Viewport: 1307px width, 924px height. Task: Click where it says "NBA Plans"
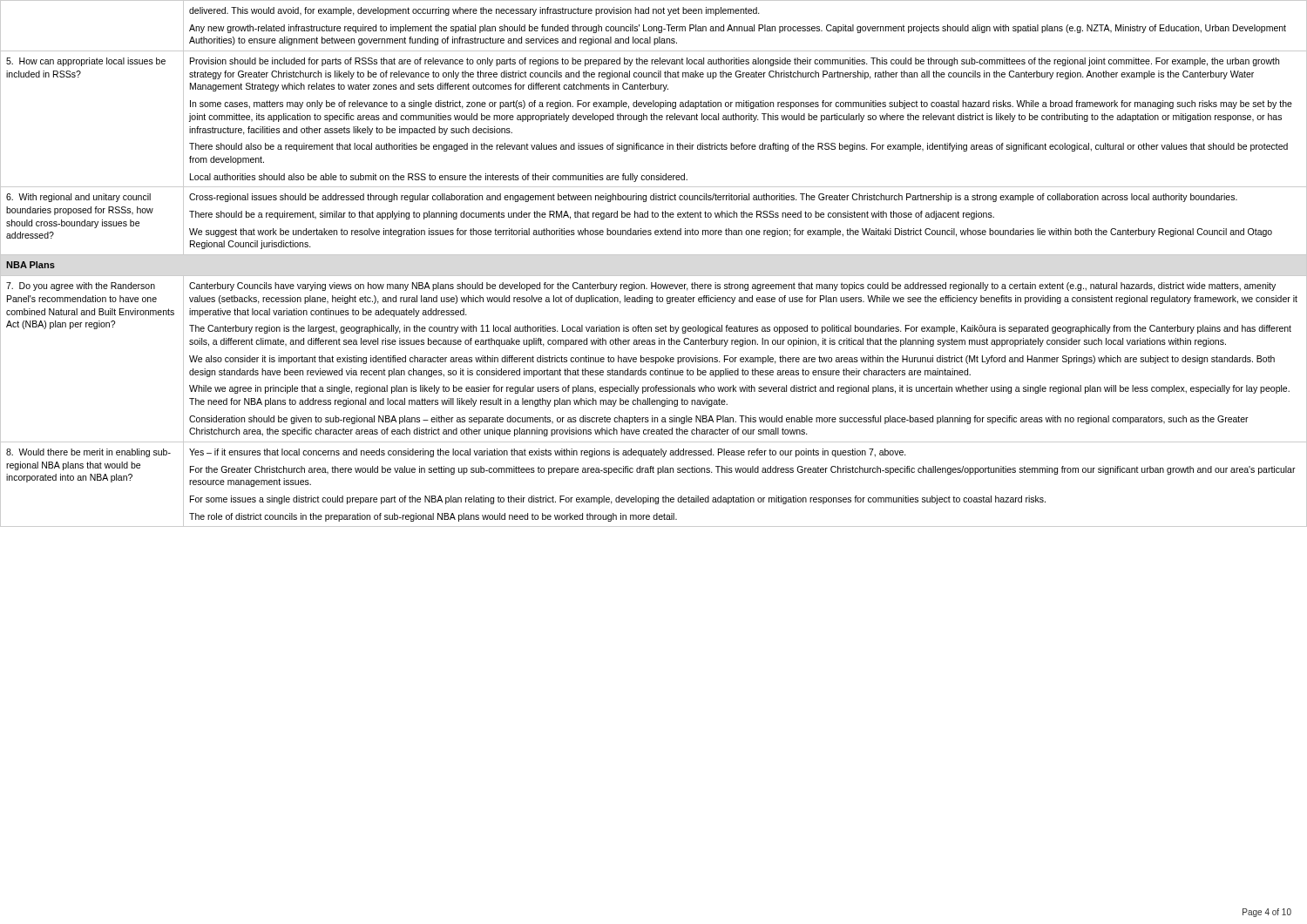click(30, 265)
